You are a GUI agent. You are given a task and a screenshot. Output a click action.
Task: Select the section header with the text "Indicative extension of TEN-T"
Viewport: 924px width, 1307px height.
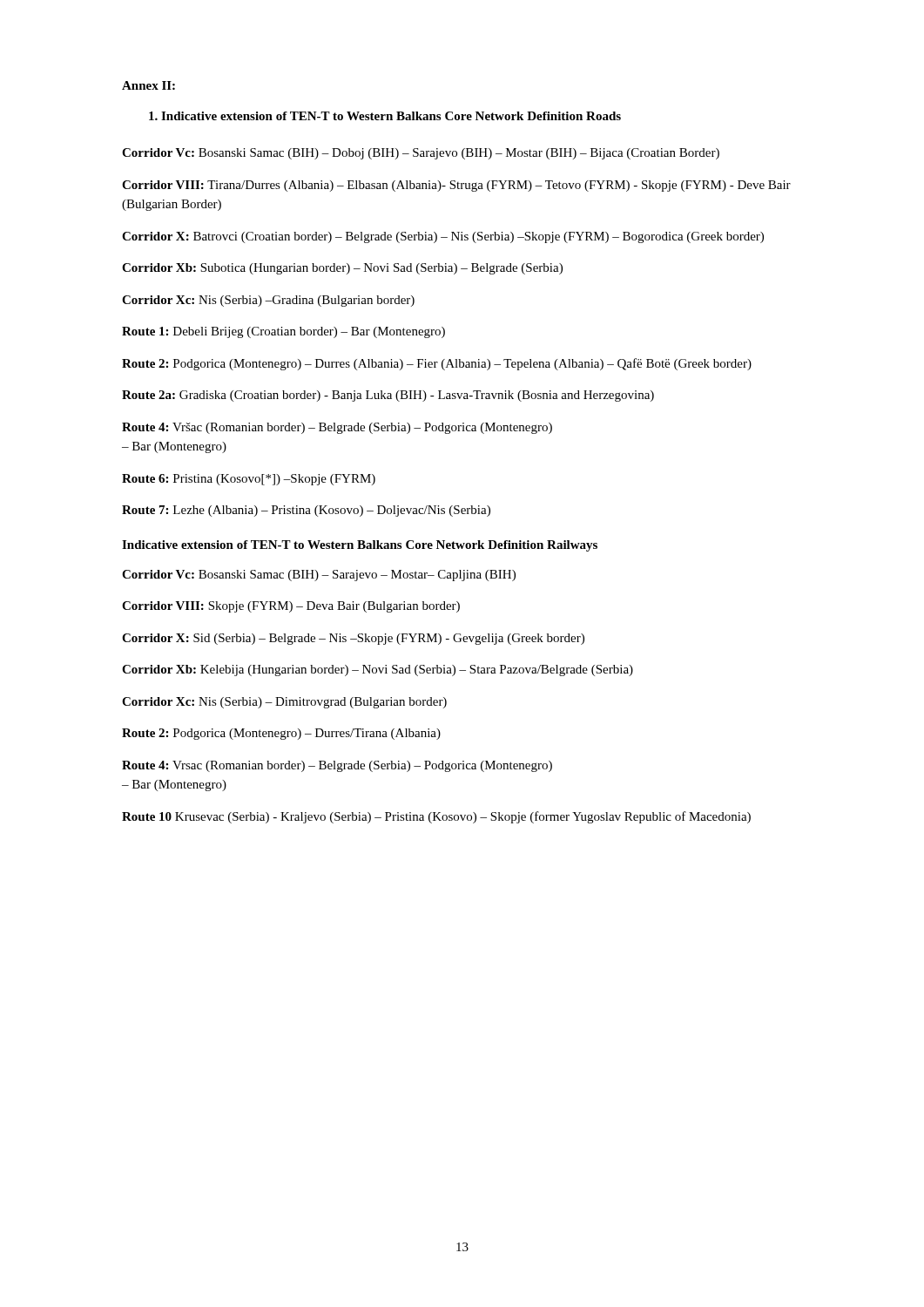coord(360,544)
